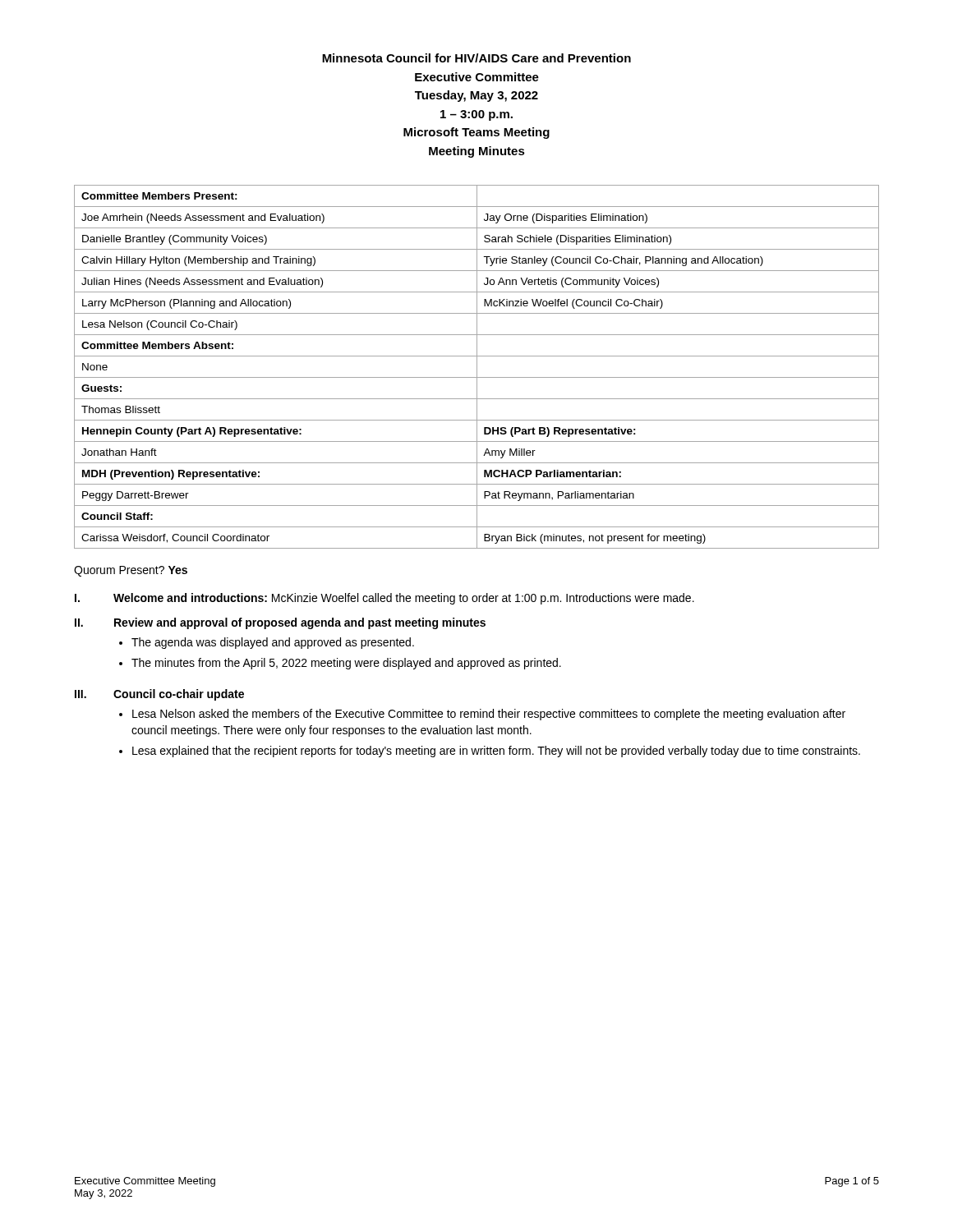The height and width of the screenshot is (1232, 953).
Task: Navigate to the block starting "The agenda was displayed"
Action: pyautogui.click(x=273, y=642)
